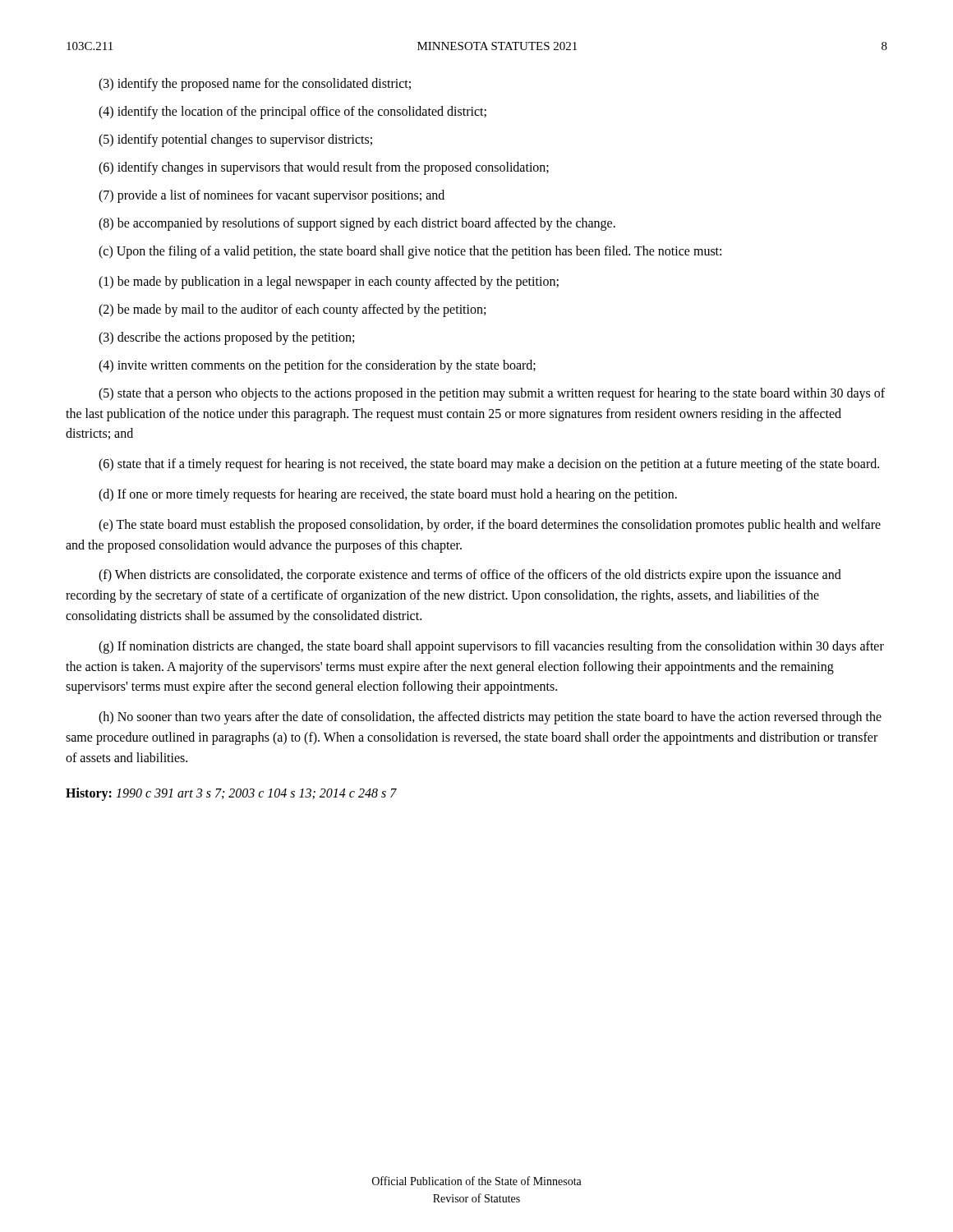
Task: Locate the list item that says "(3) identify the proposed name"
Action: [x=255, y=83]
